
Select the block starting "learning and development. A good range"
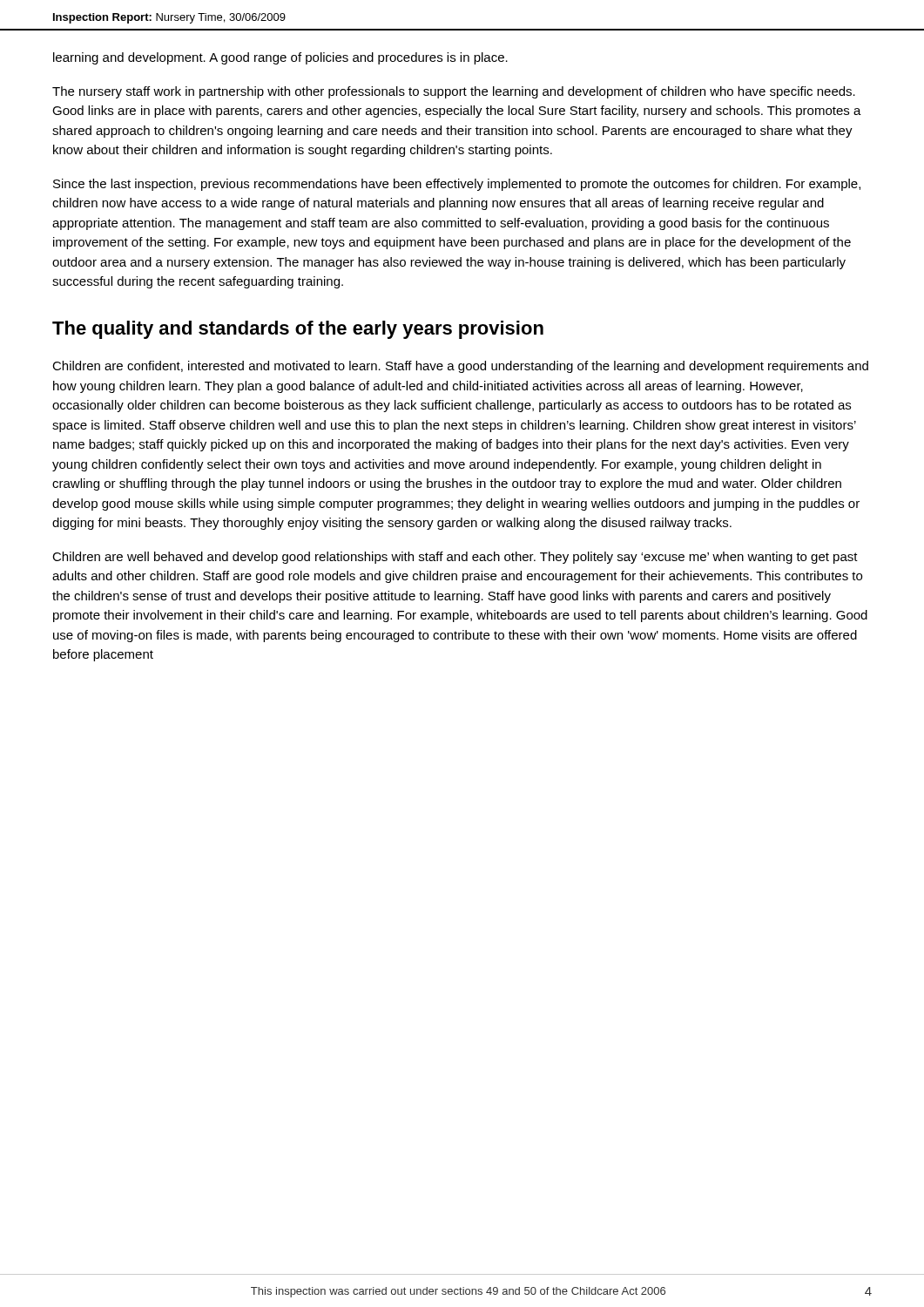click(280, 57)
